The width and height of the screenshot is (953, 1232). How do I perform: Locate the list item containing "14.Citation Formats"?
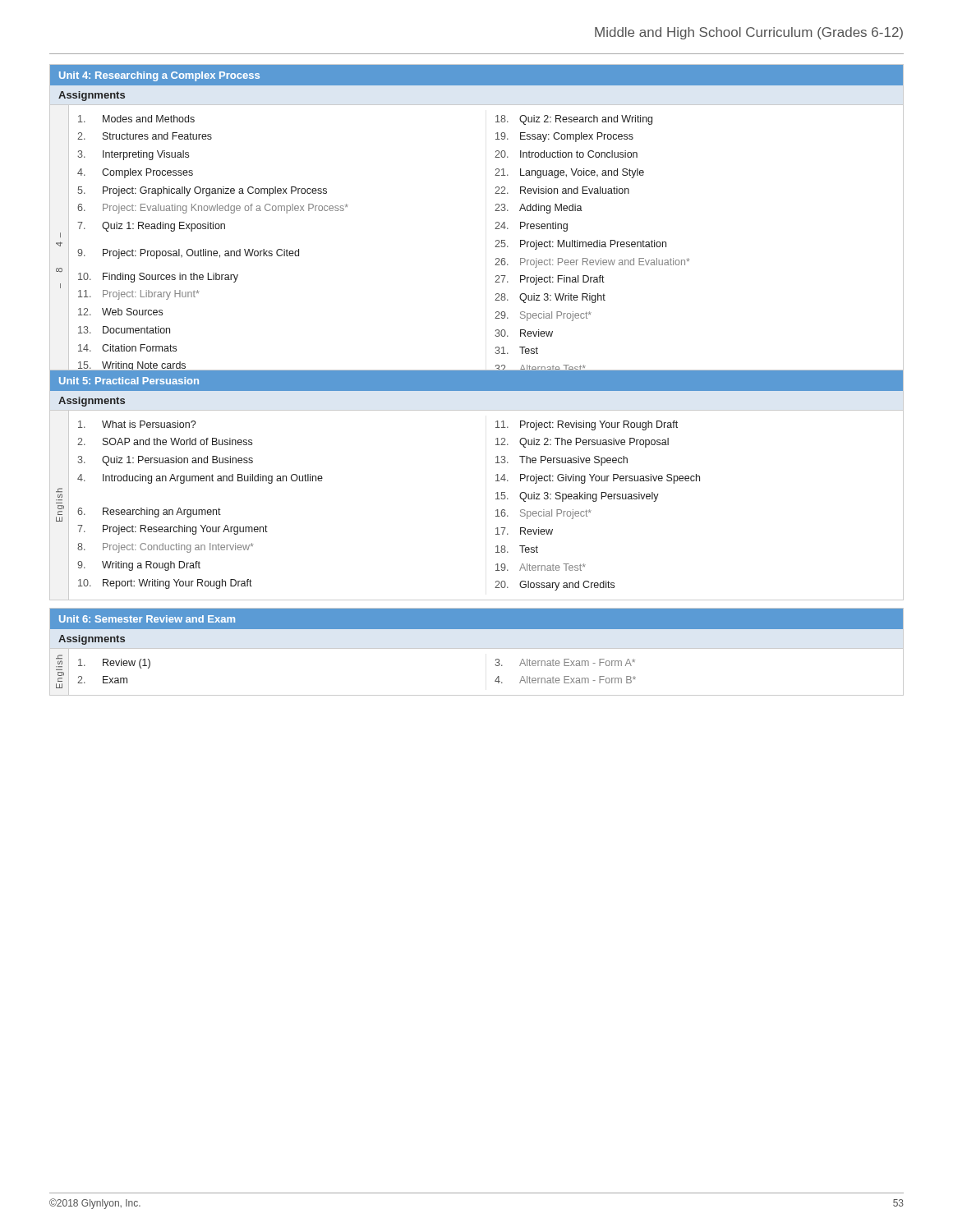[127, 348]
